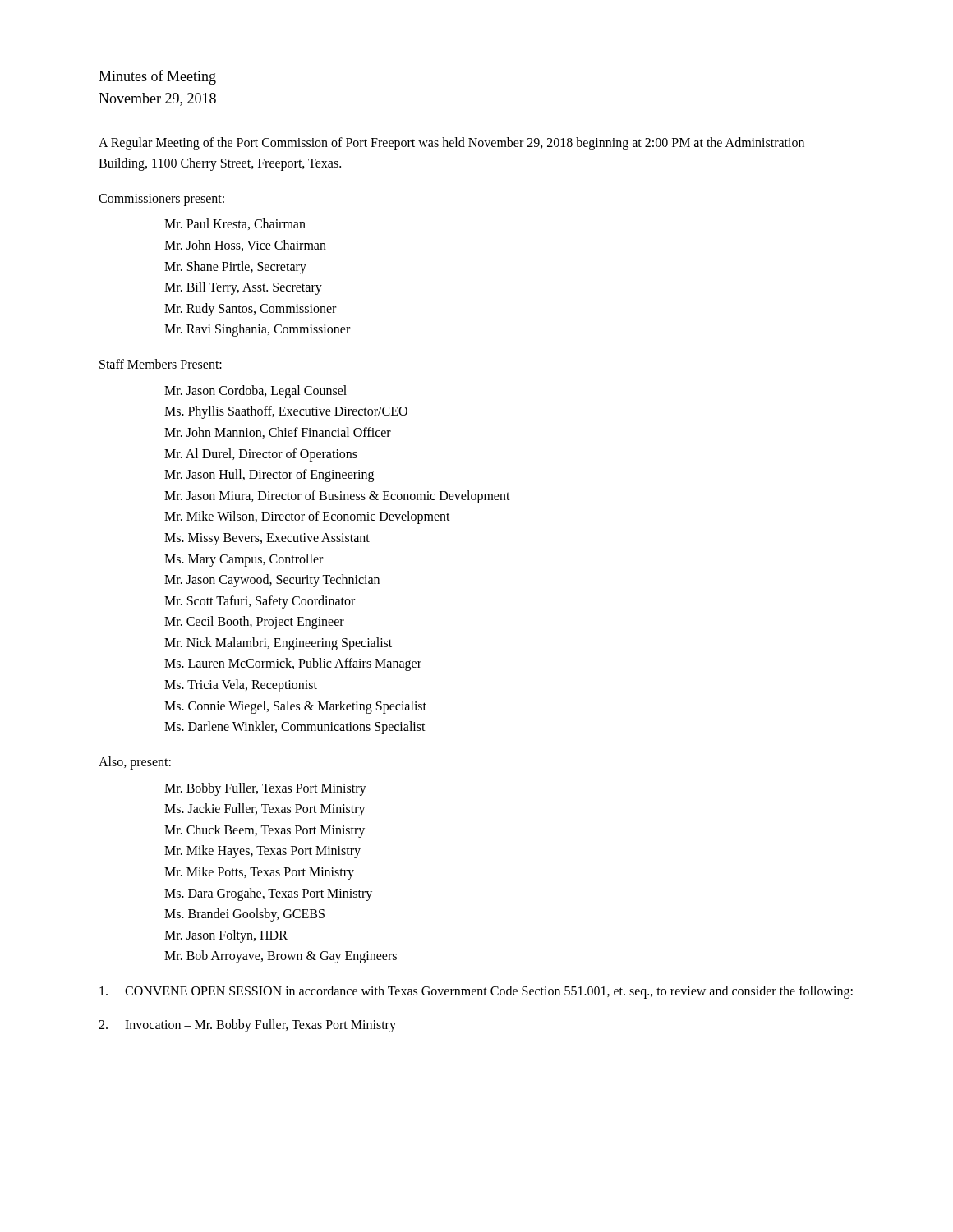953x1232 pixels.
Task: Click on the list item with the text "Mr. Shane Pirtle, Secretary"
Action: click(235, 266)
